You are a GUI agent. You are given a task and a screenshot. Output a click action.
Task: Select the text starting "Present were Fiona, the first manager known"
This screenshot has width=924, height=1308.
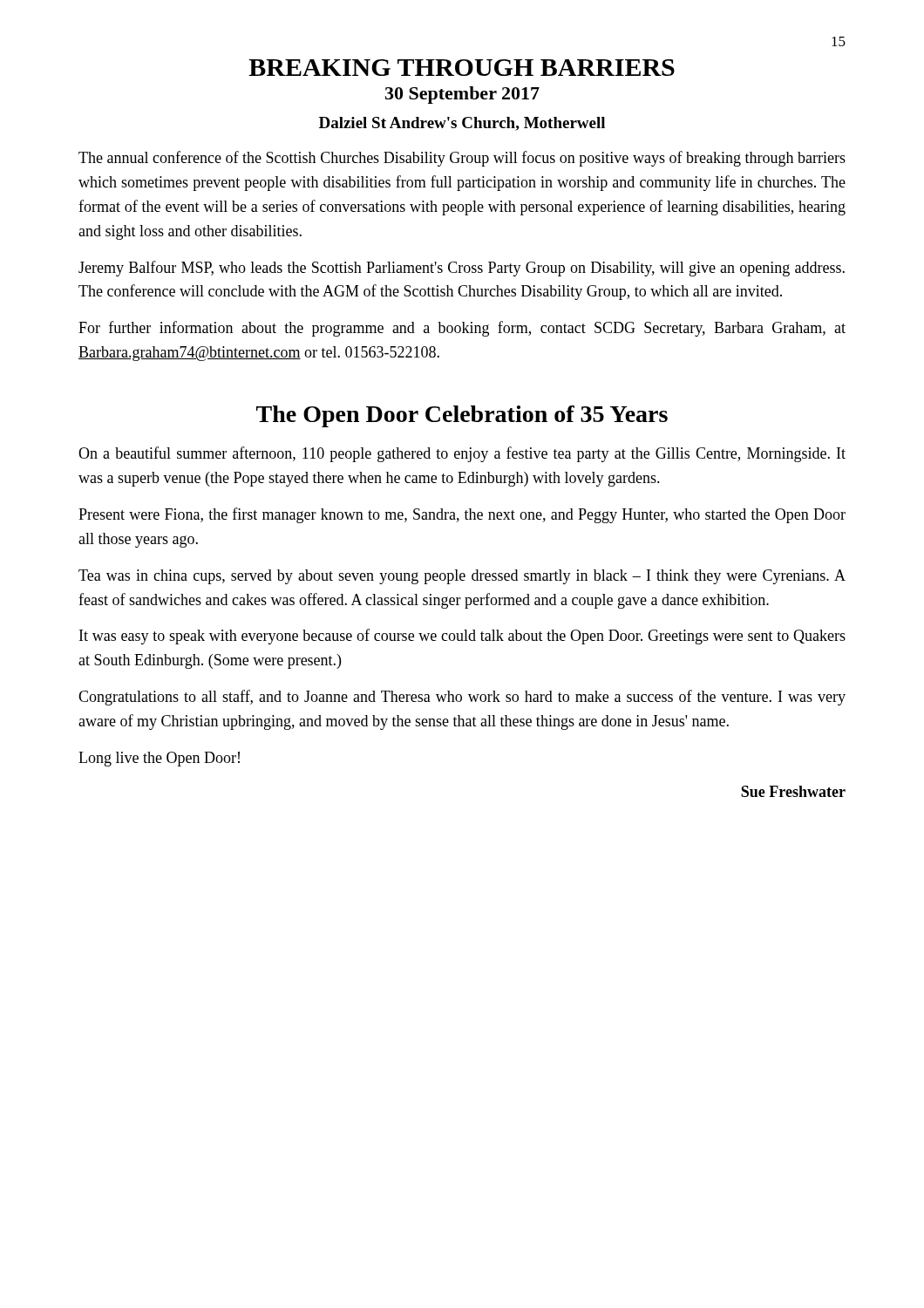[462, 527]
